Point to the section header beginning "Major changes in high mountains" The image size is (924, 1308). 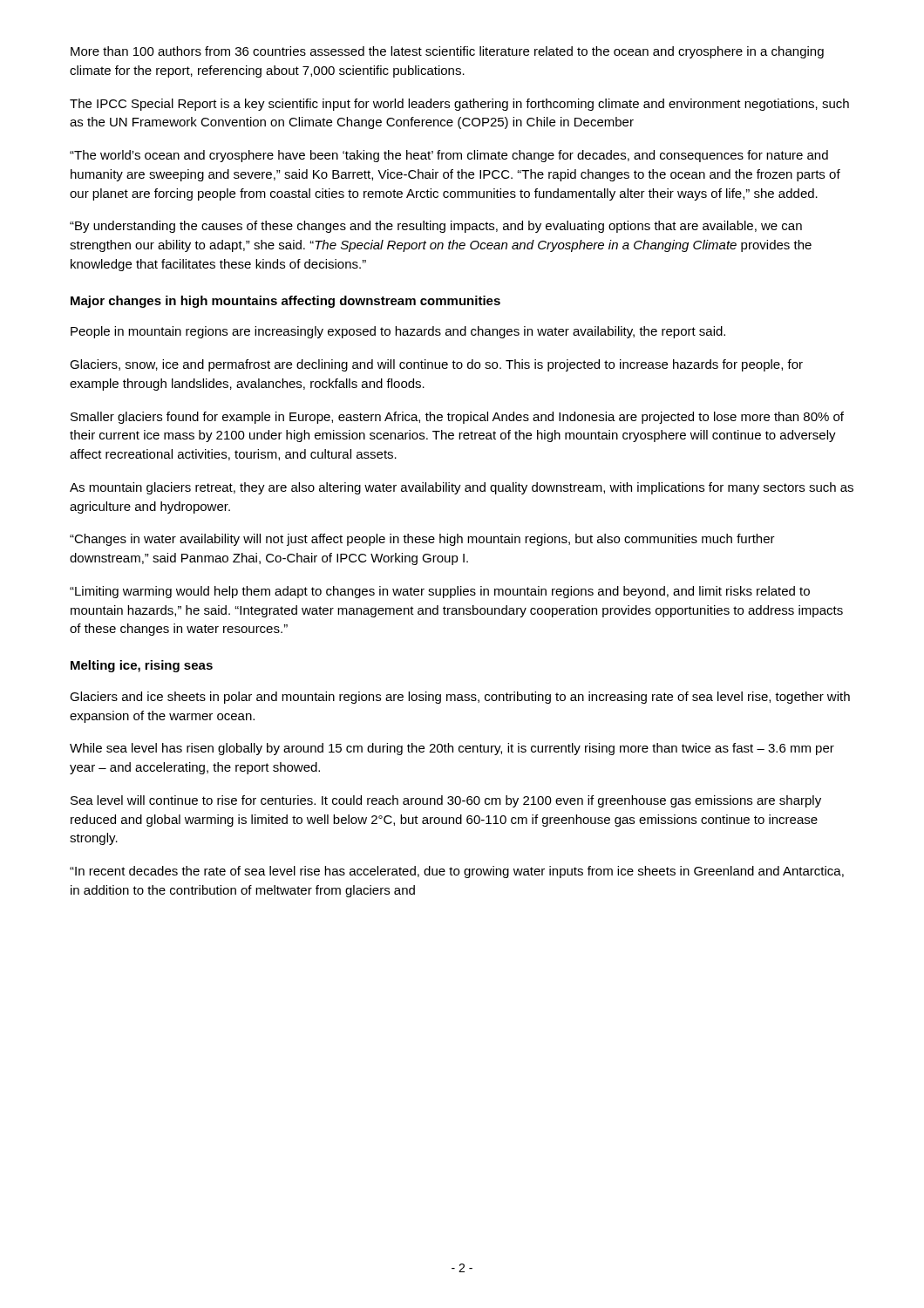(x=285, y=300)
